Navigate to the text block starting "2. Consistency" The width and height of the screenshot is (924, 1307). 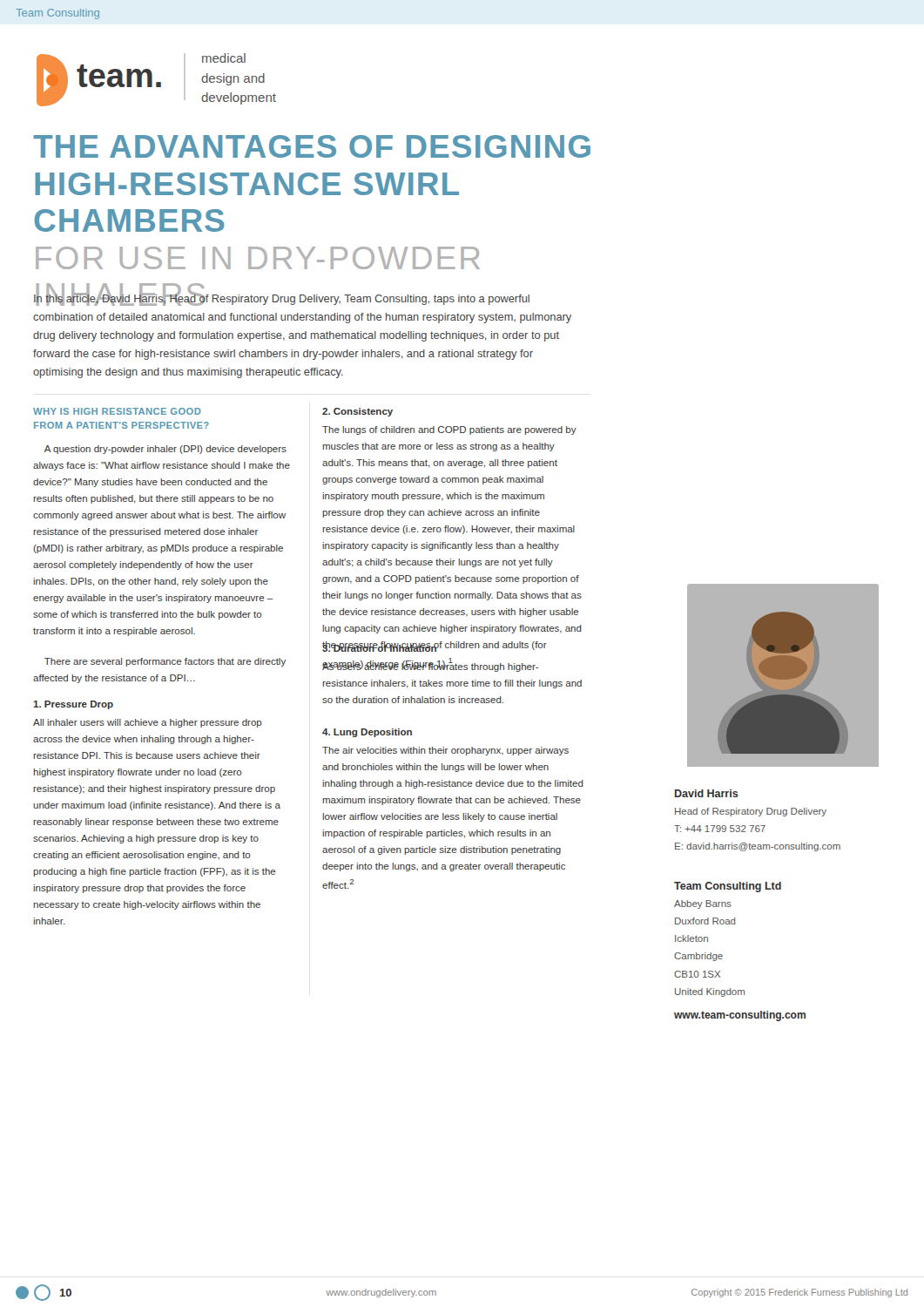[x=358, y=411]
